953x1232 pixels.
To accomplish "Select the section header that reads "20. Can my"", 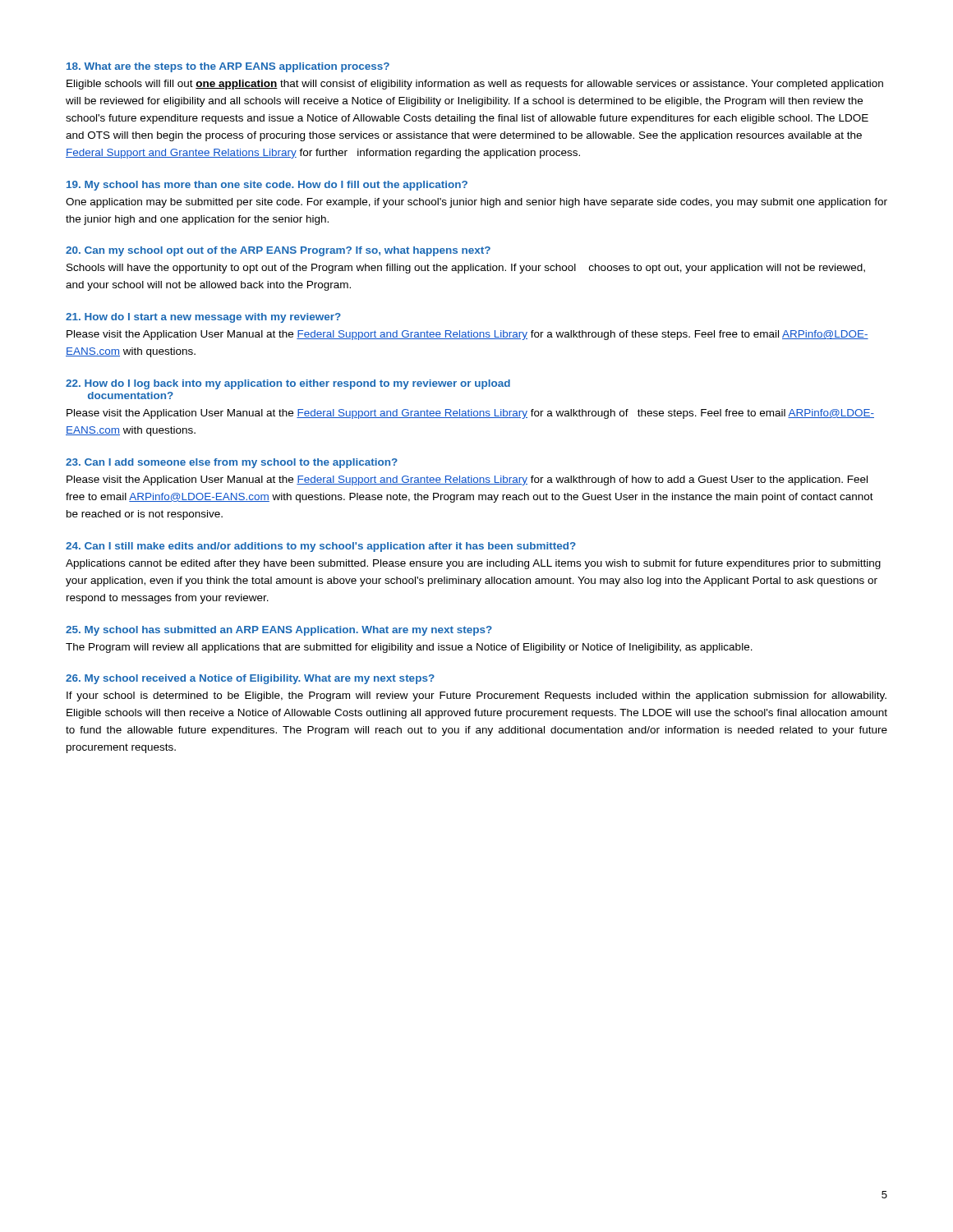I will pos(278,250).
